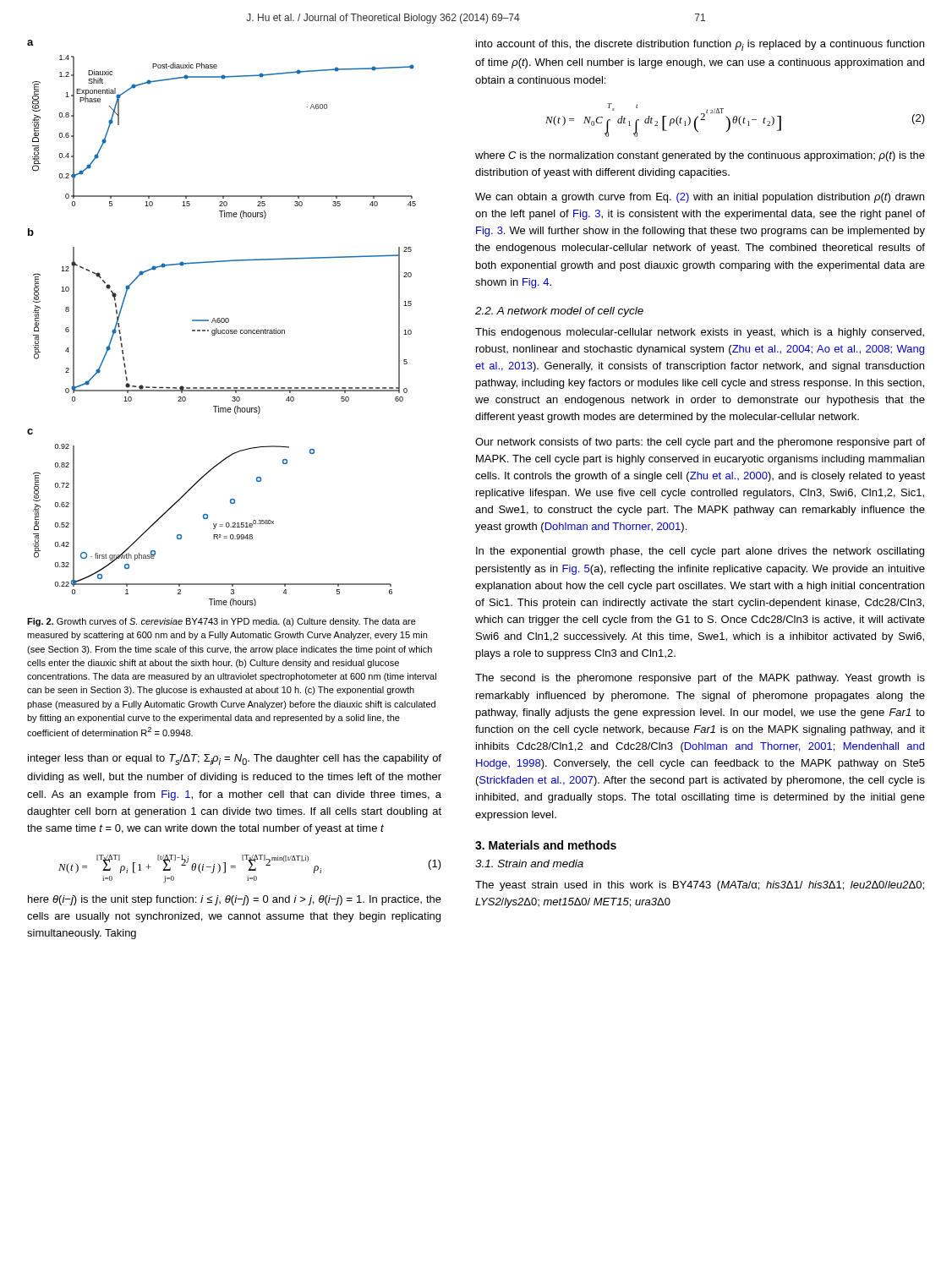Find the formula that says "N ( t ) = N 0 C"
952x1268 pixels.
[x=700, y=118]
